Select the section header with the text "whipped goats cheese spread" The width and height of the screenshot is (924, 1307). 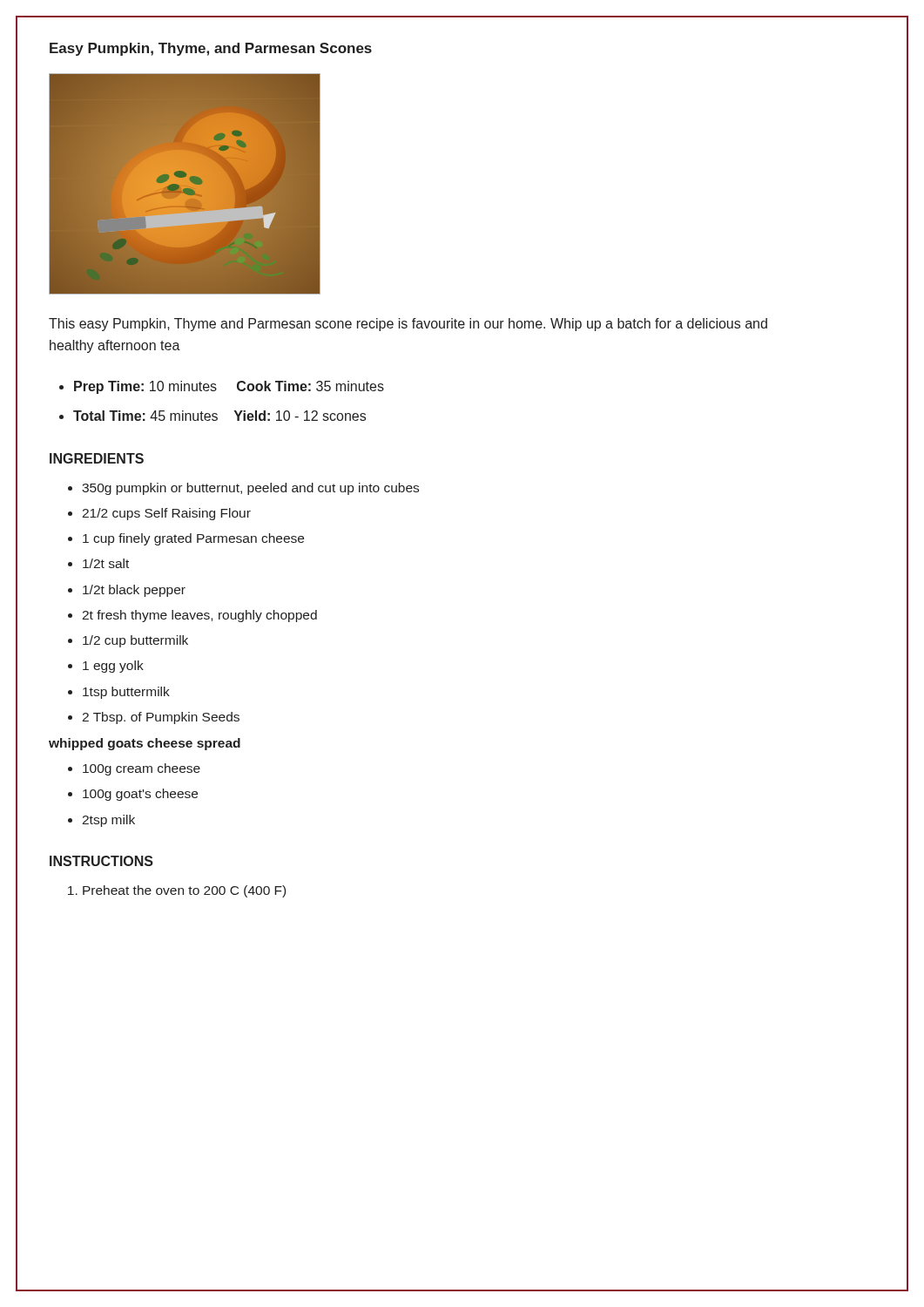[145, 743]
